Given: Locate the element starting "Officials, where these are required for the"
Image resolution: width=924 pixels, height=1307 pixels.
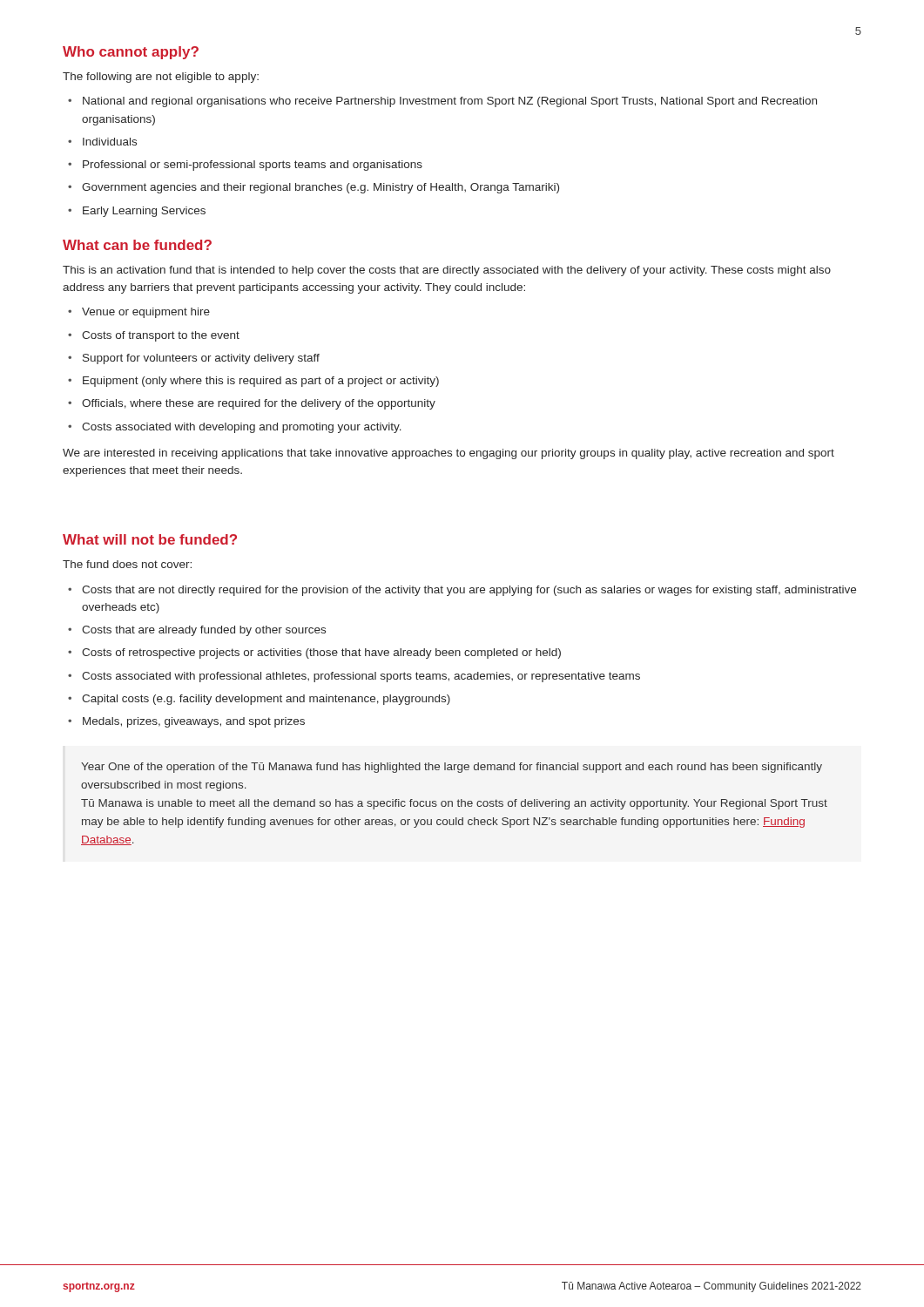Looking at the screenshot, I should (259, 403).
